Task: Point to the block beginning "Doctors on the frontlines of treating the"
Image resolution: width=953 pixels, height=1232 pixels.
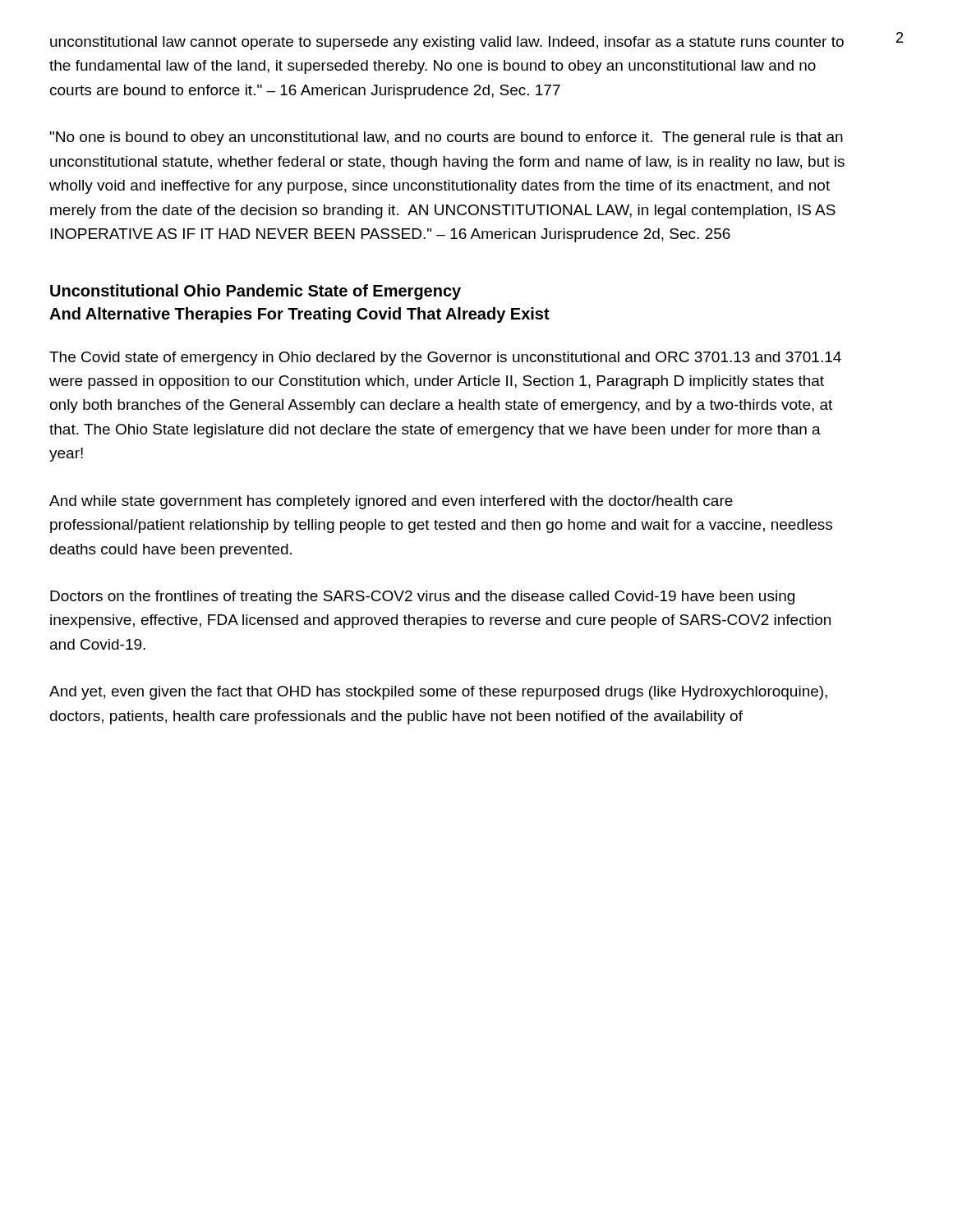Action: click(x=440, y=620)
